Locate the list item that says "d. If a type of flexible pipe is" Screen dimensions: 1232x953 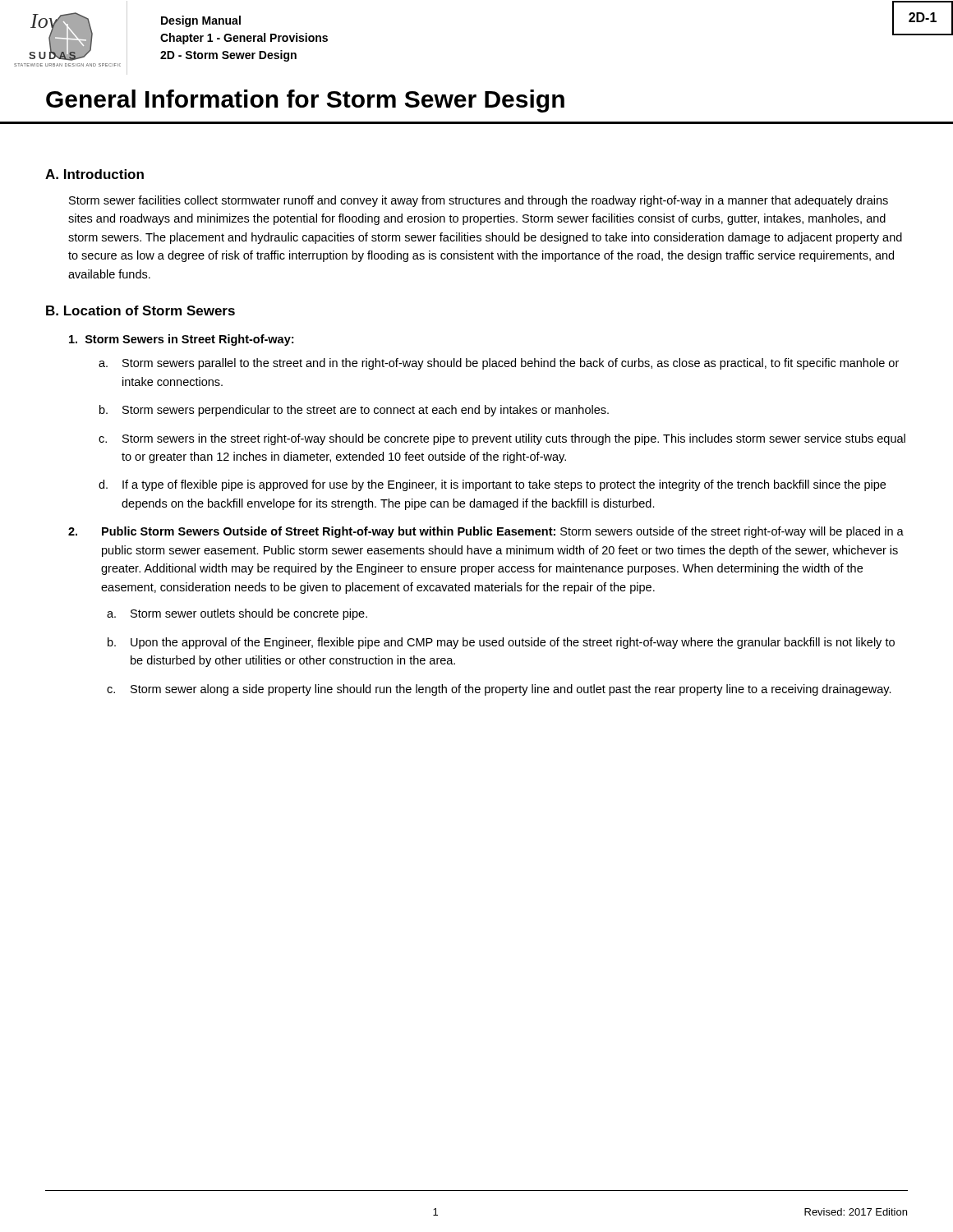[x=503, y=494]
